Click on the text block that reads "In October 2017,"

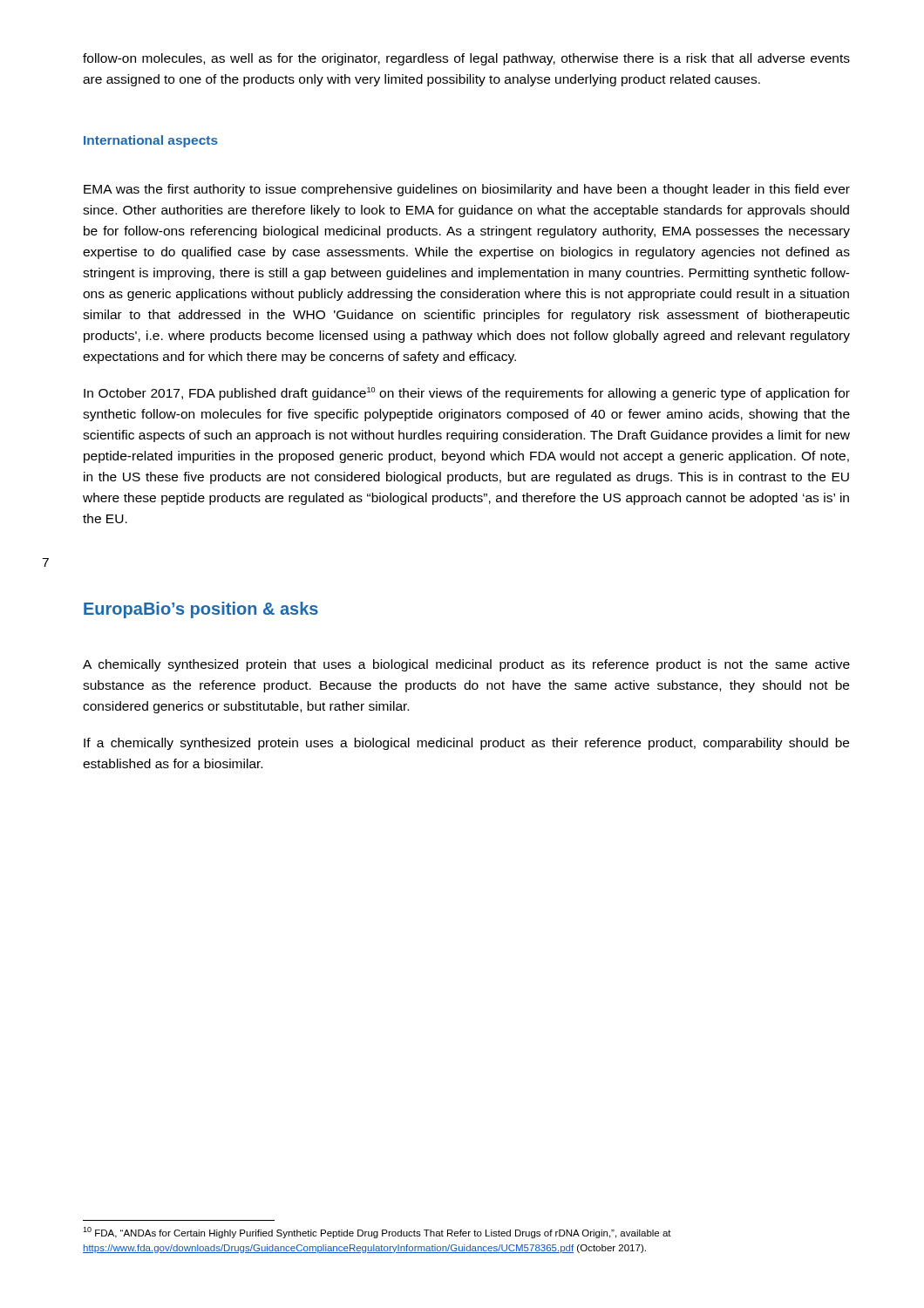tap(466, 456)
